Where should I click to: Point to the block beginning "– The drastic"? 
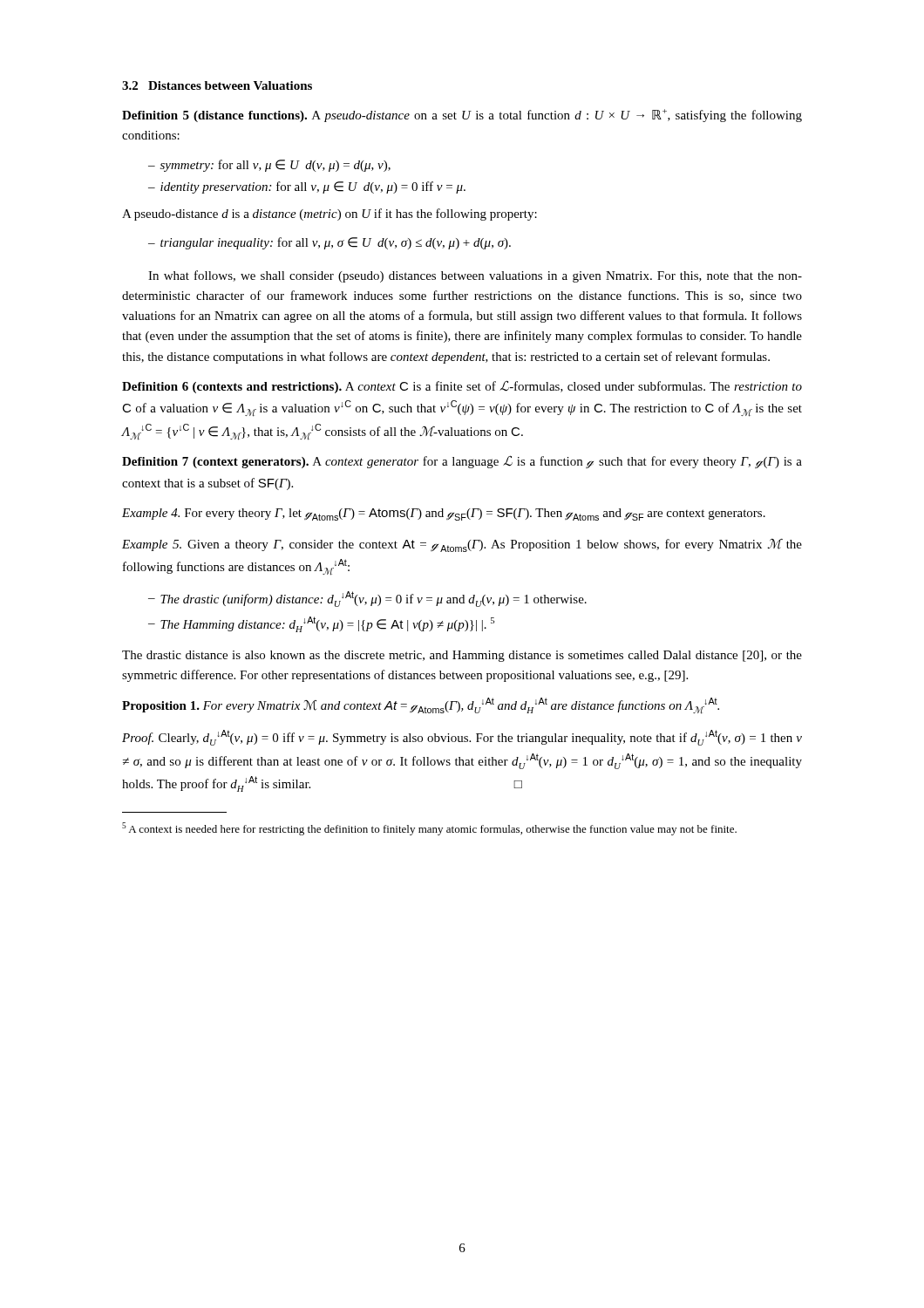point(475,600)
